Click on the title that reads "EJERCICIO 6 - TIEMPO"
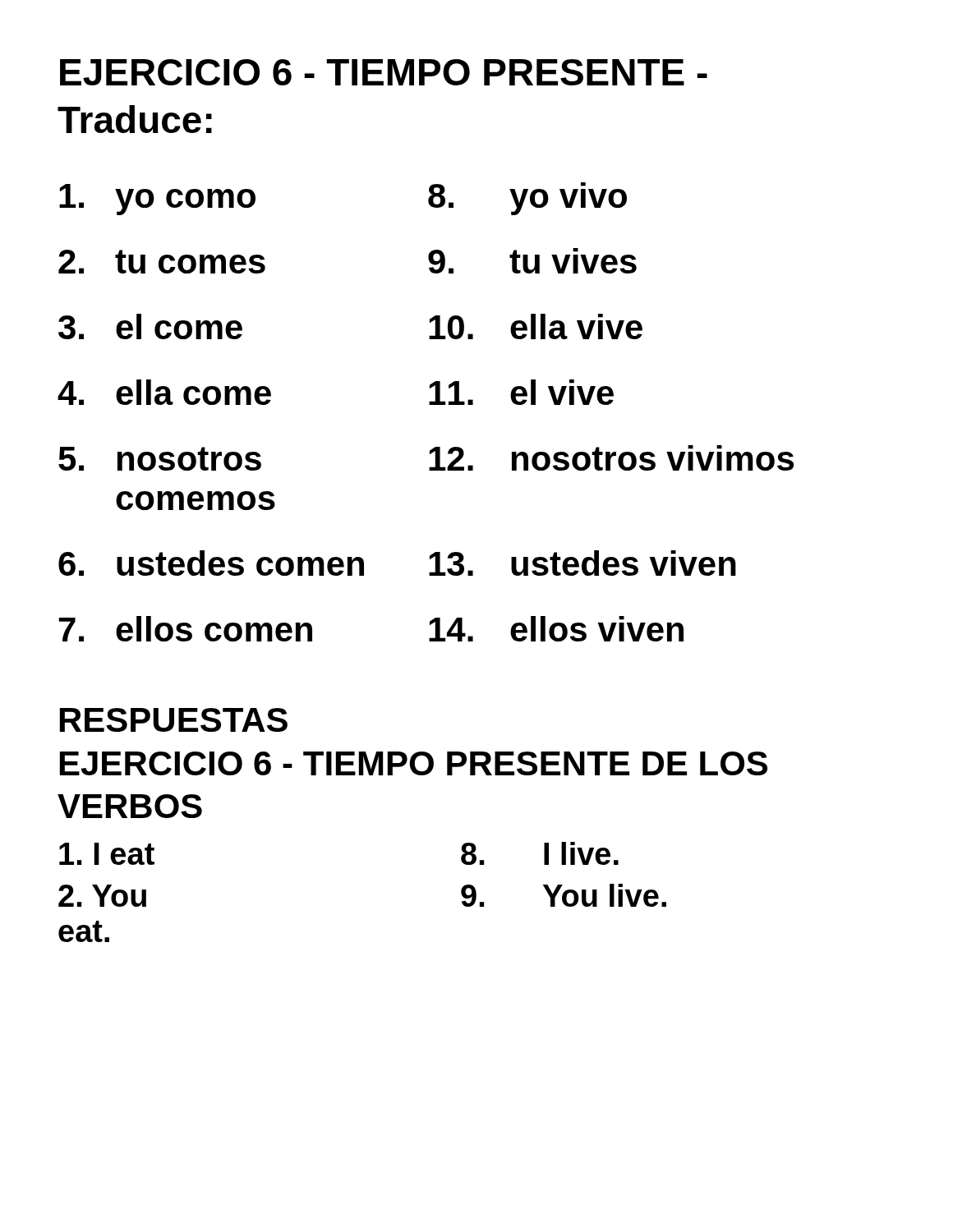This screenshot has width=953, height=1232. pos(476,97)
